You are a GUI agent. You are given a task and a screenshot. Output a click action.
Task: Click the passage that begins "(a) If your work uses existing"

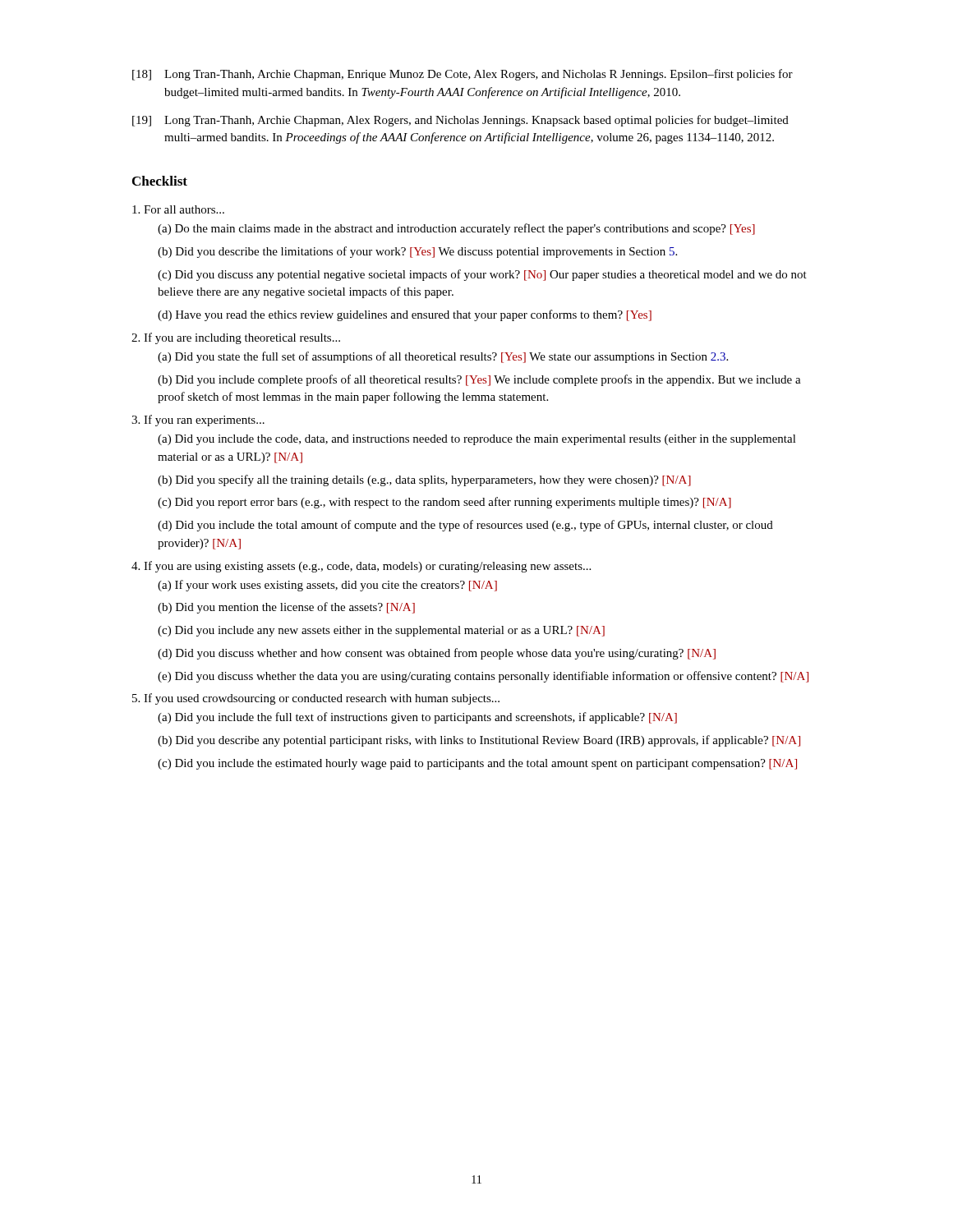coord(328,584)
